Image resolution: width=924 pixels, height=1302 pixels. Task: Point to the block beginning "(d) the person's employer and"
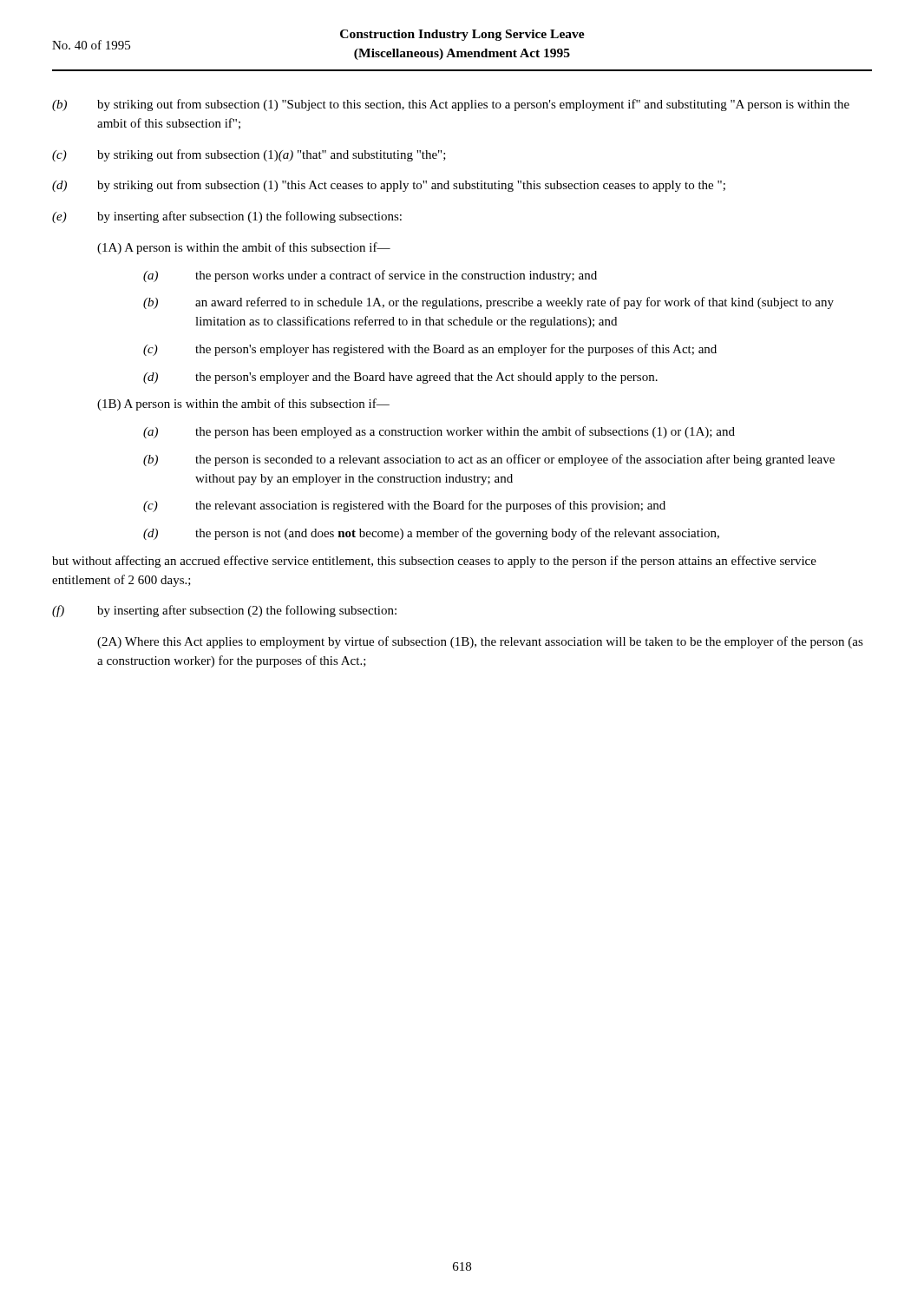click(508, 377)
